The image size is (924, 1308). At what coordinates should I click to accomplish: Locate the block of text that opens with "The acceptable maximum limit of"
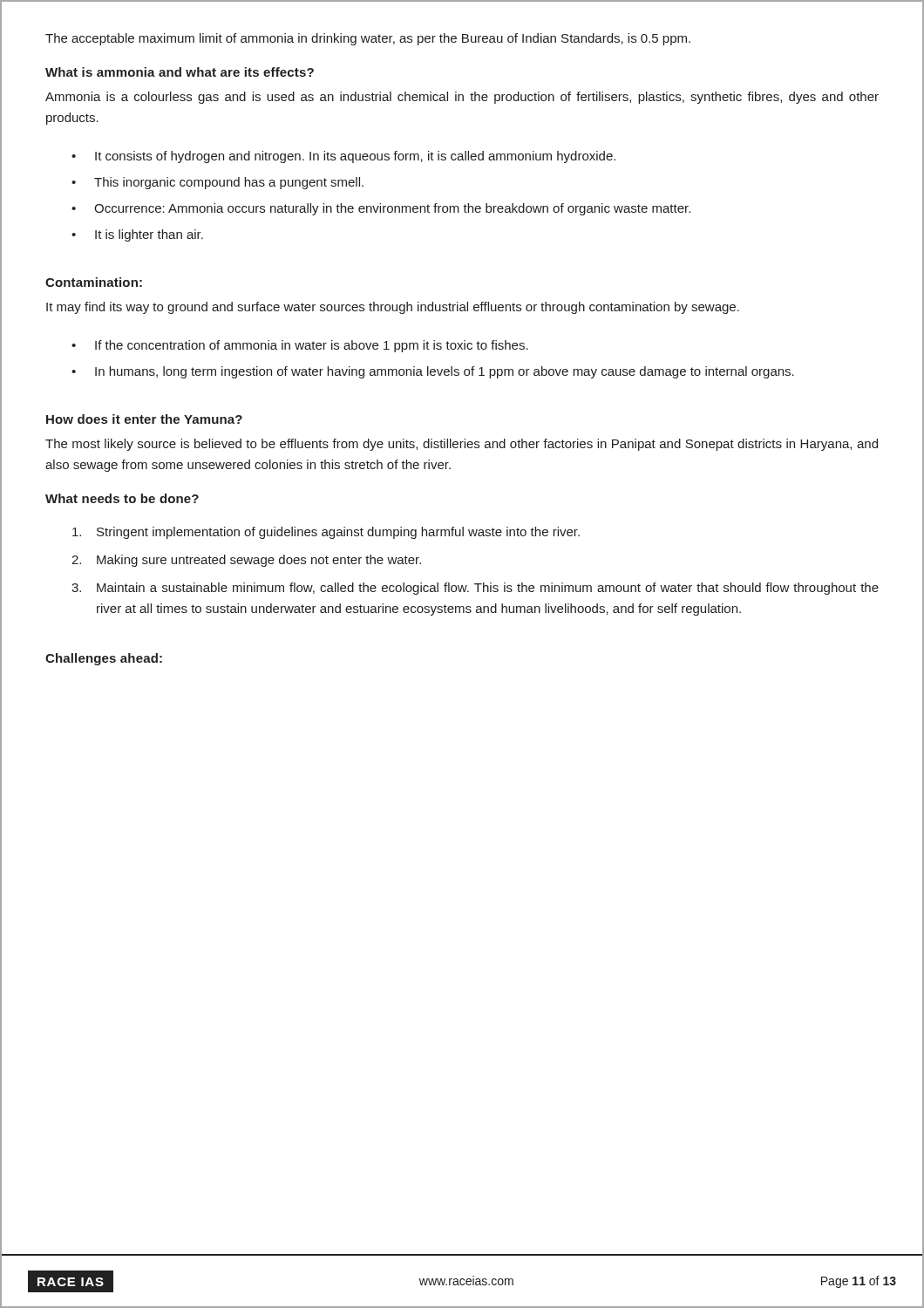(368, 38)
